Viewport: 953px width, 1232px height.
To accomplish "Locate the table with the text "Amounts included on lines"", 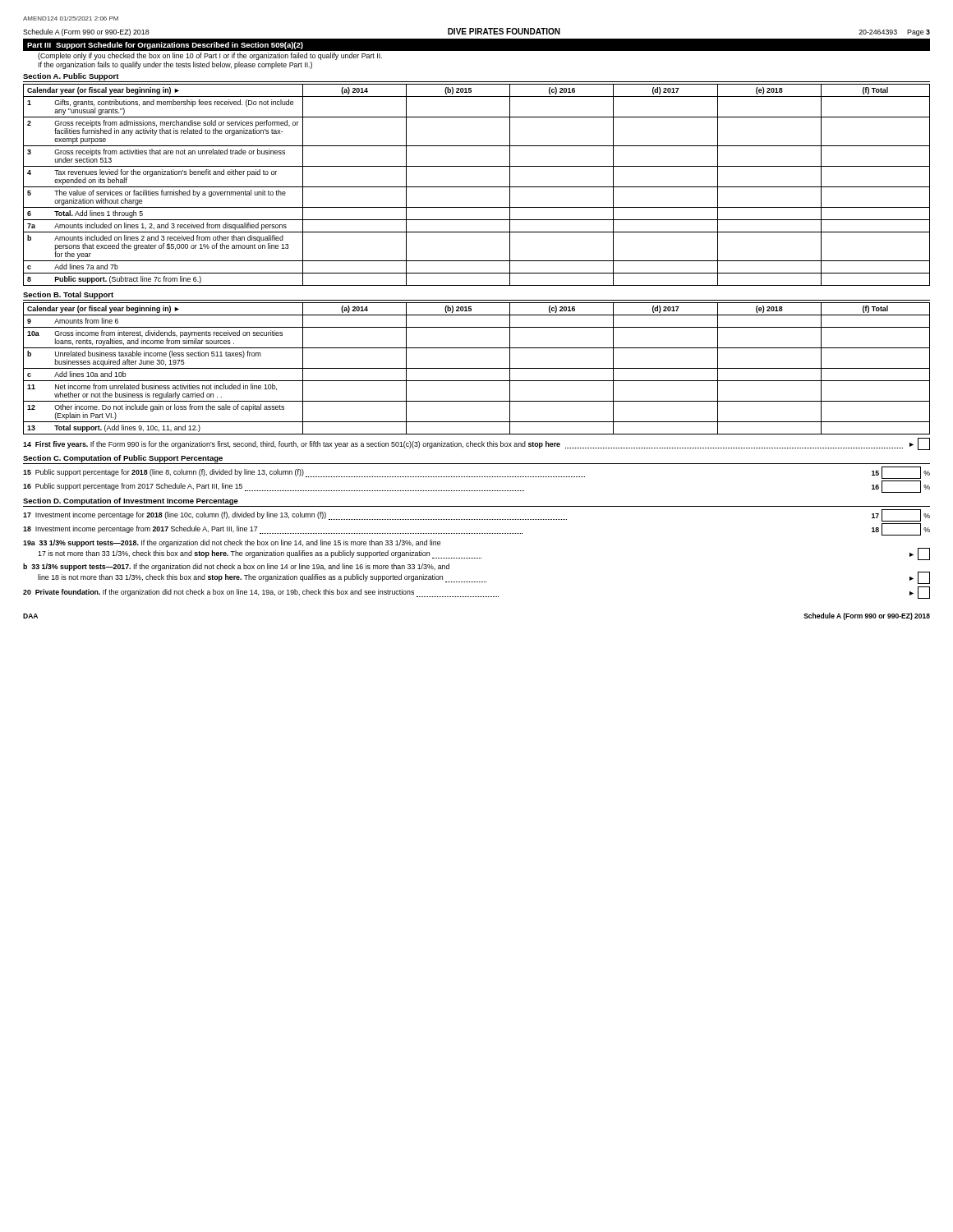I will click(x=476, y=185).
